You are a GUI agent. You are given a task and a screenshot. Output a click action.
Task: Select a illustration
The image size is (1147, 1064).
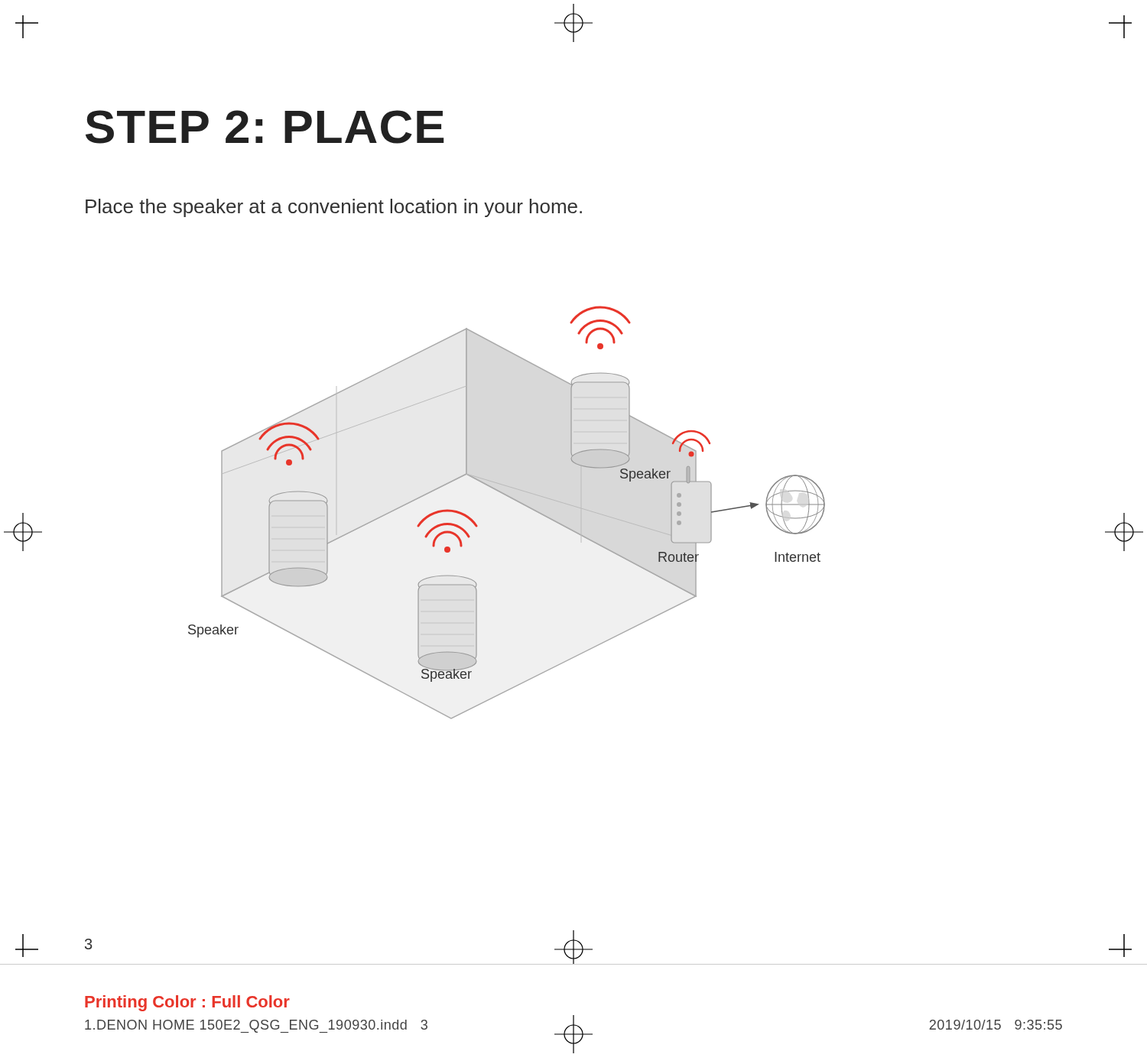pyautogui.click(x=520, y=504)
